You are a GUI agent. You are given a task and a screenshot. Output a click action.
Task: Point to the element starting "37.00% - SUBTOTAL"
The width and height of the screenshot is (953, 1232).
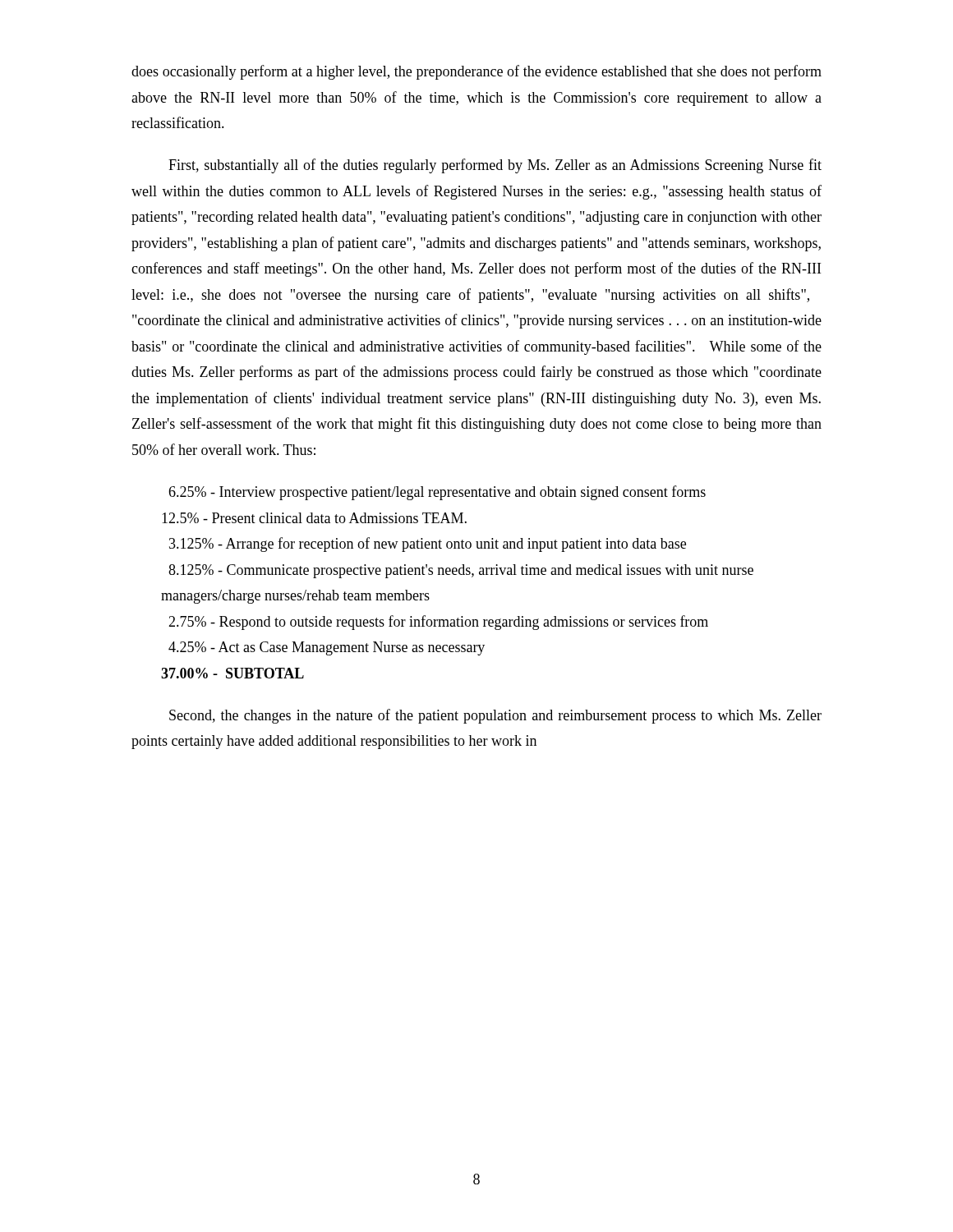click(x=233, y=673)
